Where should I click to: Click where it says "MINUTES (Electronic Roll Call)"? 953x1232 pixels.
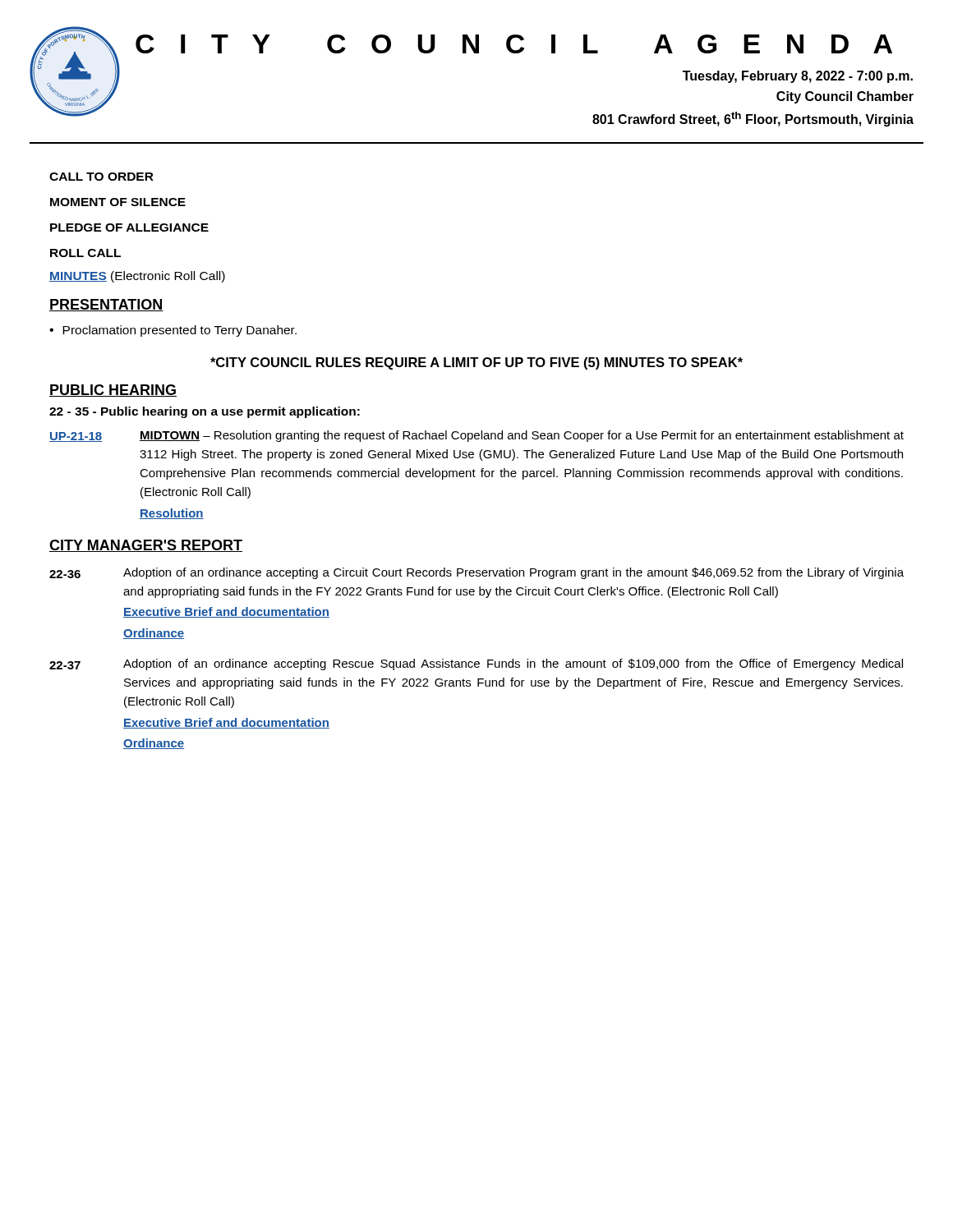[137, 277]
